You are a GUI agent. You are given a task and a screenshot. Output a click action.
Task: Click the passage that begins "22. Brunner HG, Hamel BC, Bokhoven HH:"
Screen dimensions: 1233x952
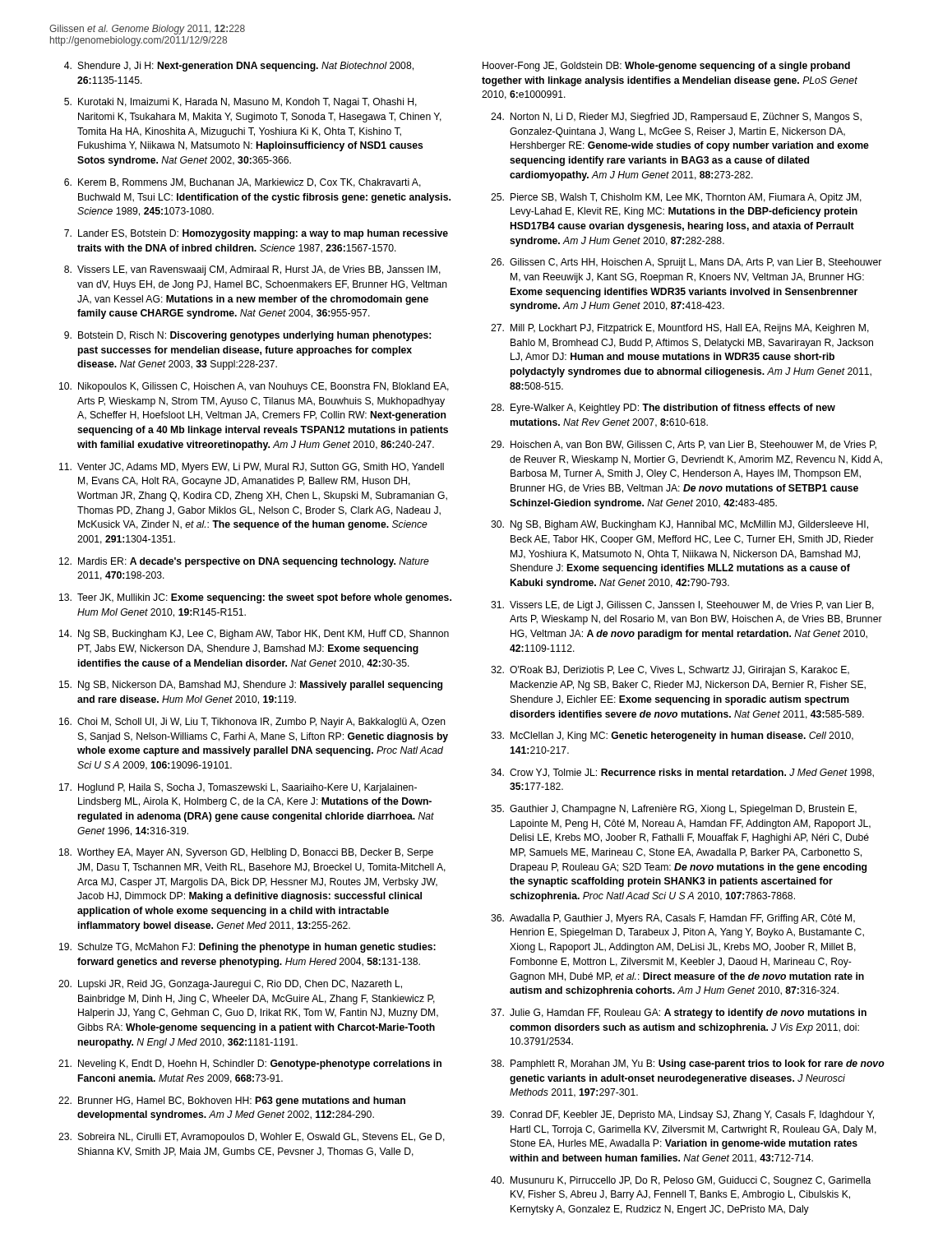click(251, 1108)
